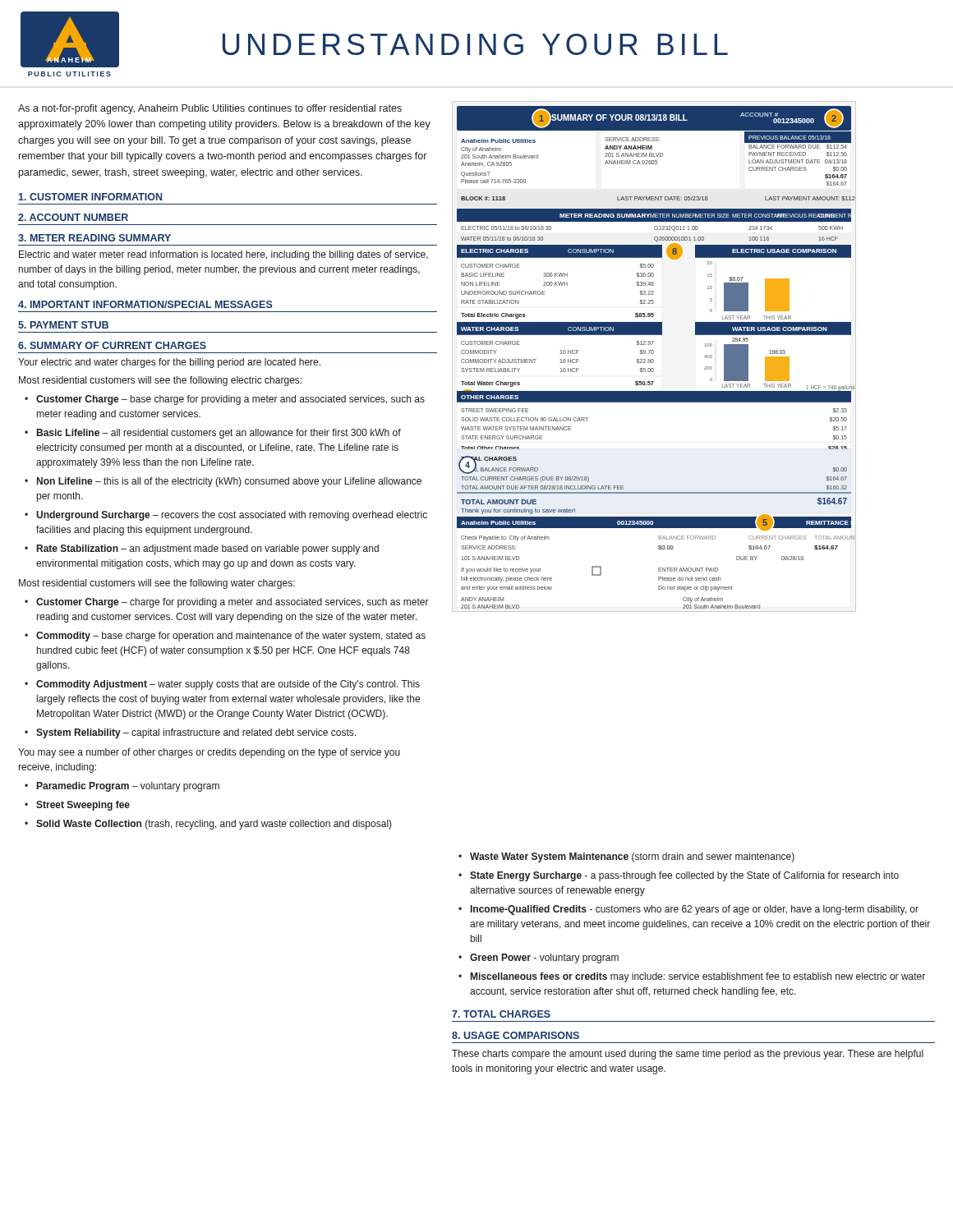Select the section header containing "2. ACCOUNT NUMBER"
The width and height of the screenshot is (953, 1232).
pyautogui.click(x=73, y=218)
